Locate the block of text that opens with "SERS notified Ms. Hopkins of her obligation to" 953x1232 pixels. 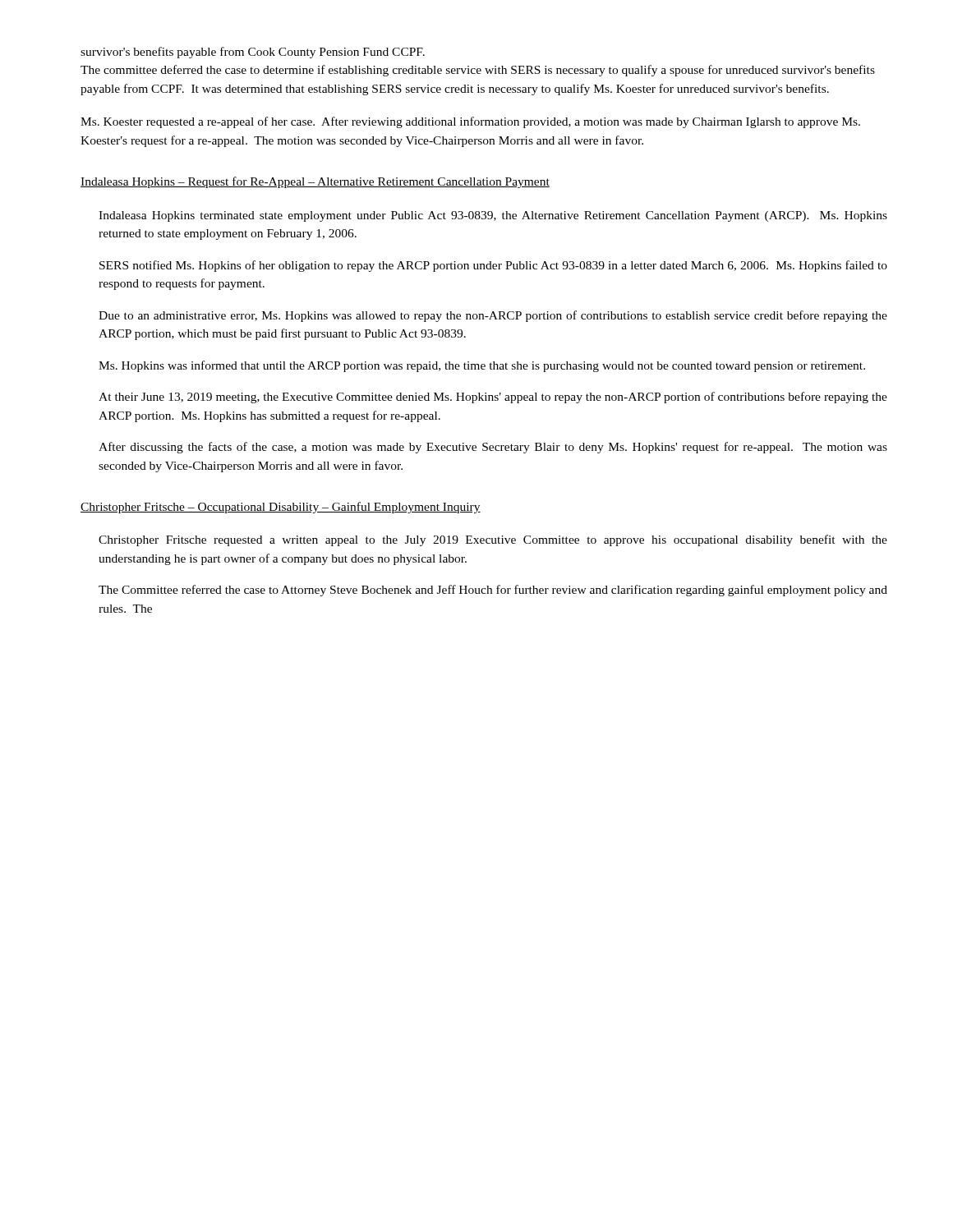pyautogui.click(x=493, y=274)
